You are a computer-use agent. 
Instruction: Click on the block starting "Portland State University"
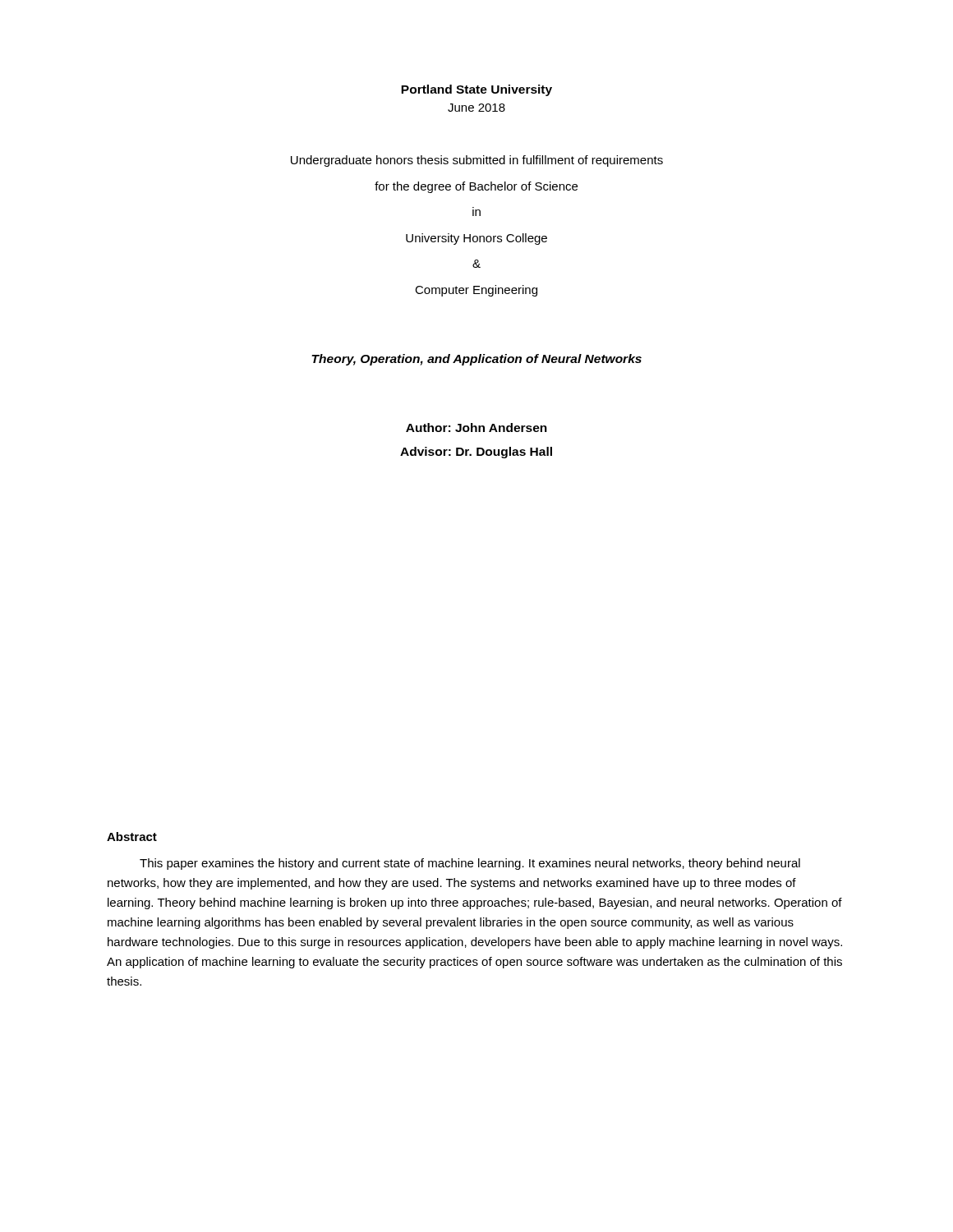(x=476, y=89)
